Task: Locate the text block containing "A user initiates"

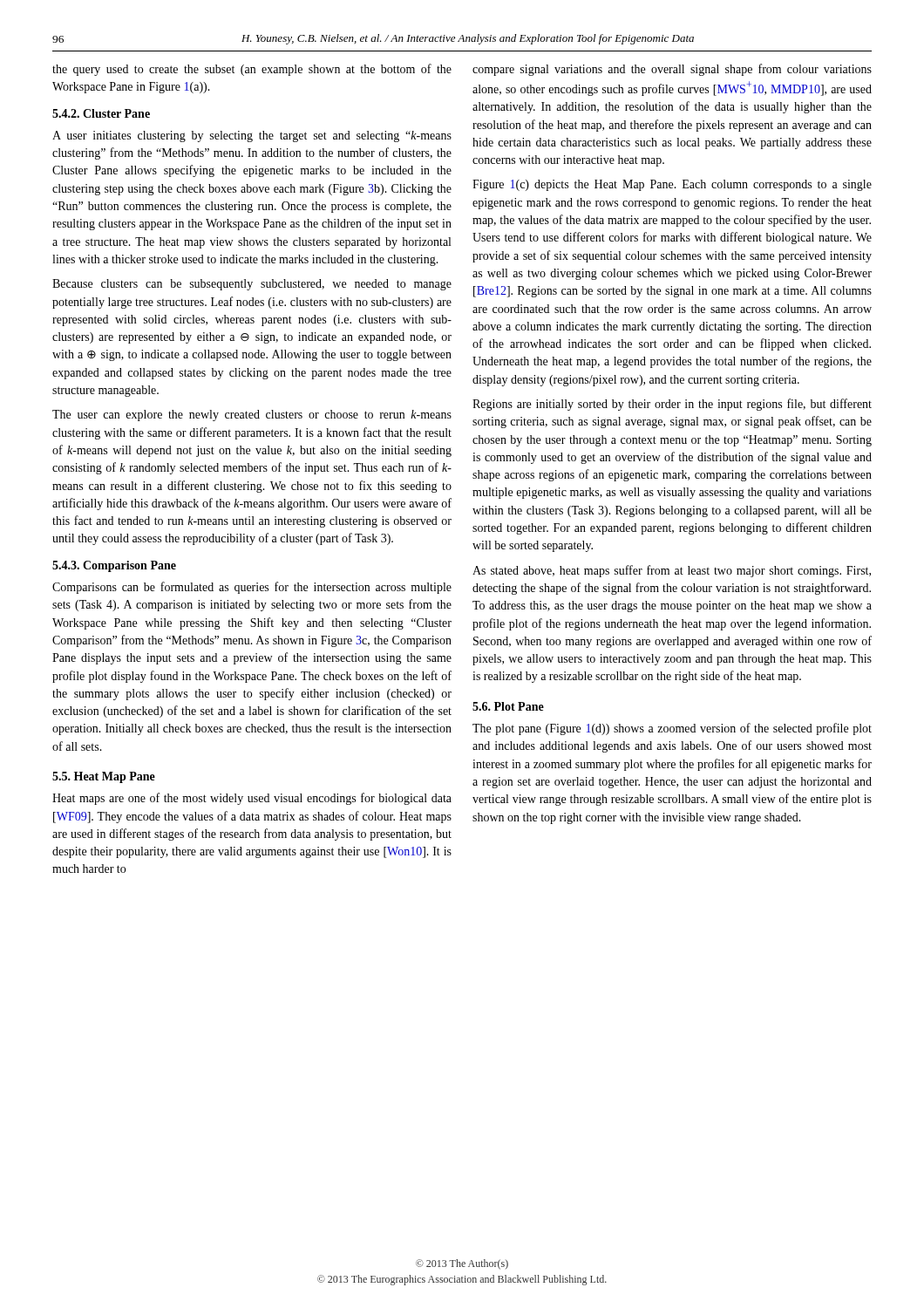Action: [252, 338]
